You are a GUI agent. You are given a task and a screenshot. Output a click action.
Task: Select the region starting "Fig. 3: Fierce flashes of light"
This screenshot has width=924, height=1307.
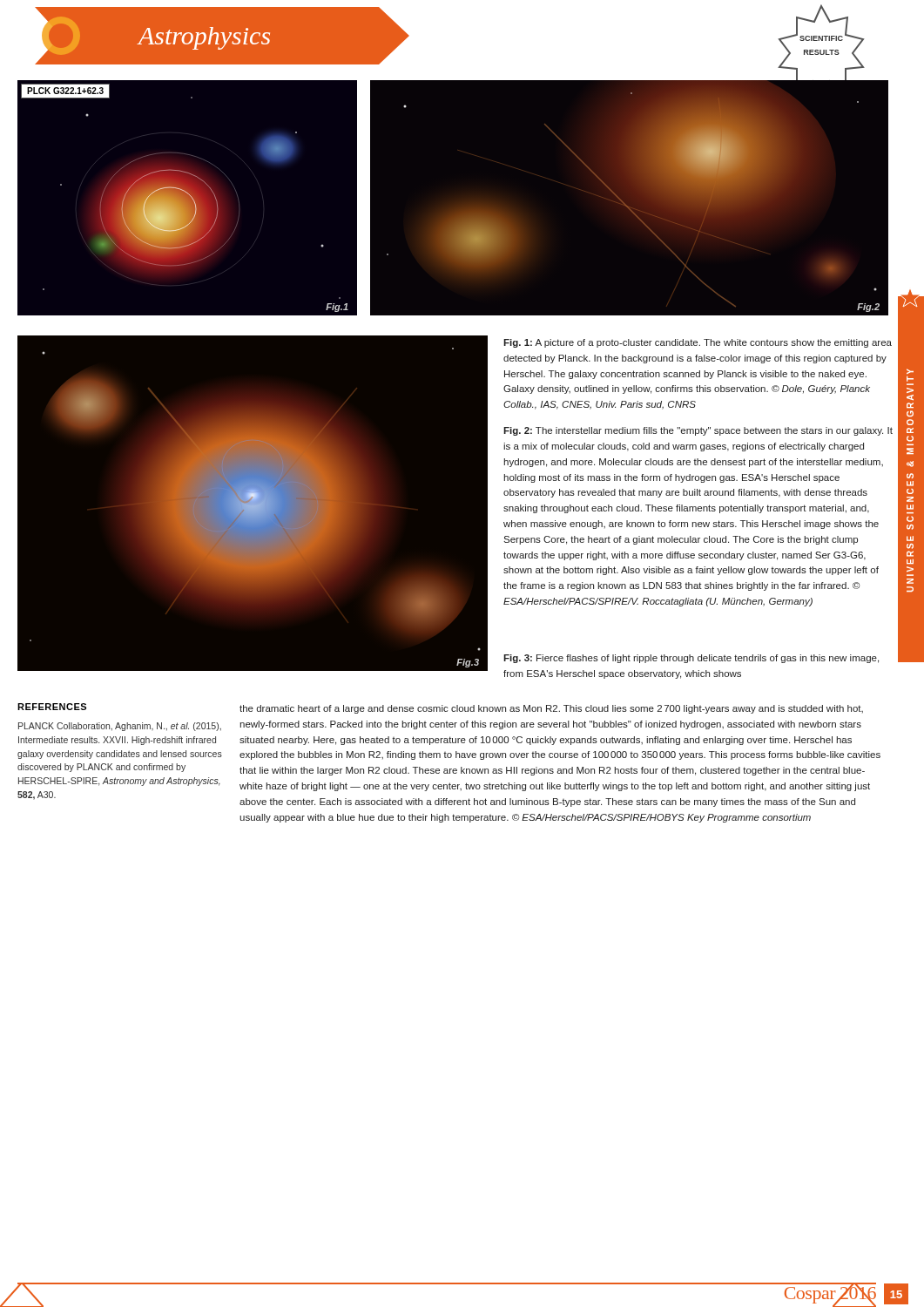(698, 666)
